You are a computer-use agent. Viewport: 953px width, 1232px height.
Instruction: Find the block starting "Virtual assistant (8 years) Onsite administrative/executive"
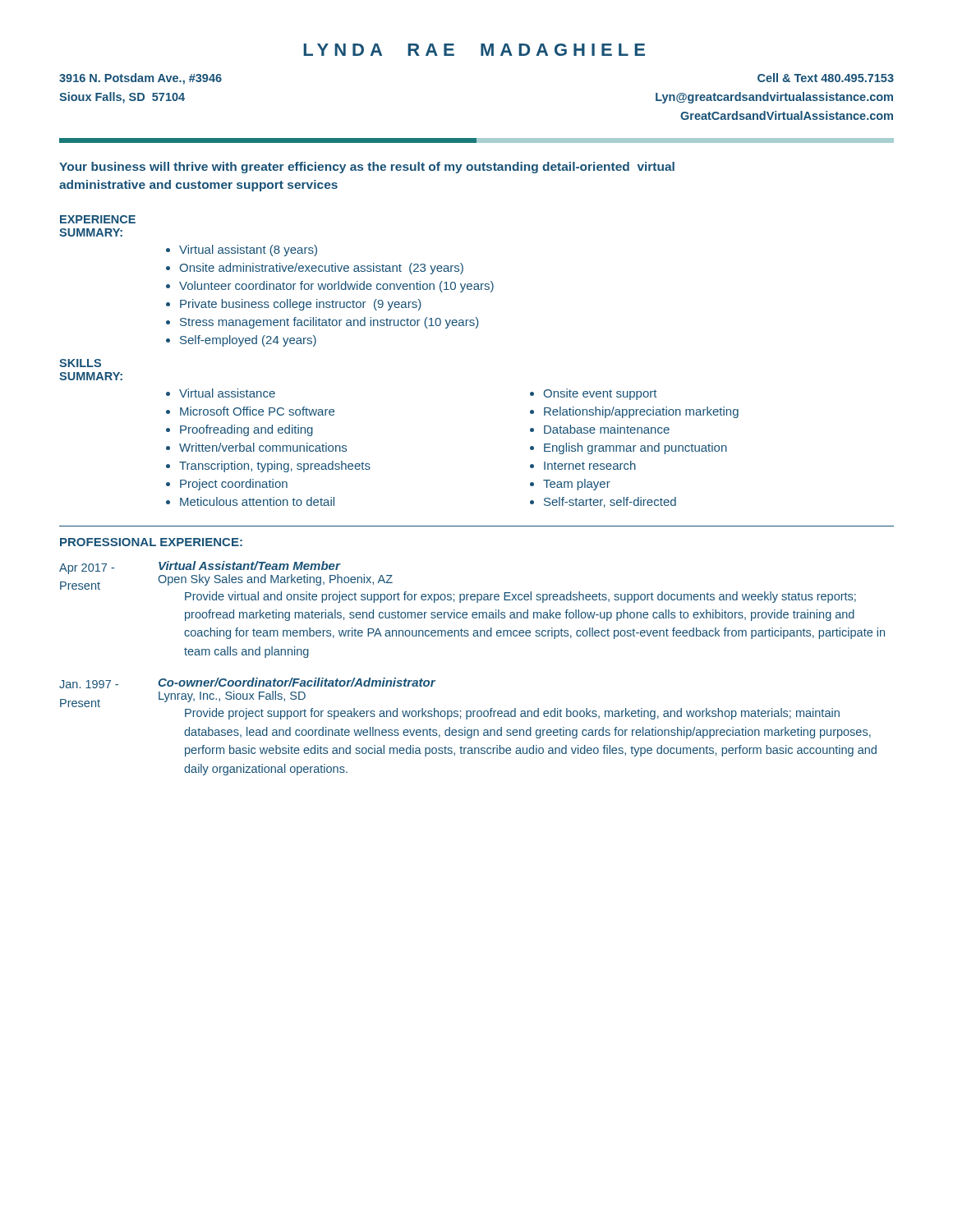click(x=248, y=251)
